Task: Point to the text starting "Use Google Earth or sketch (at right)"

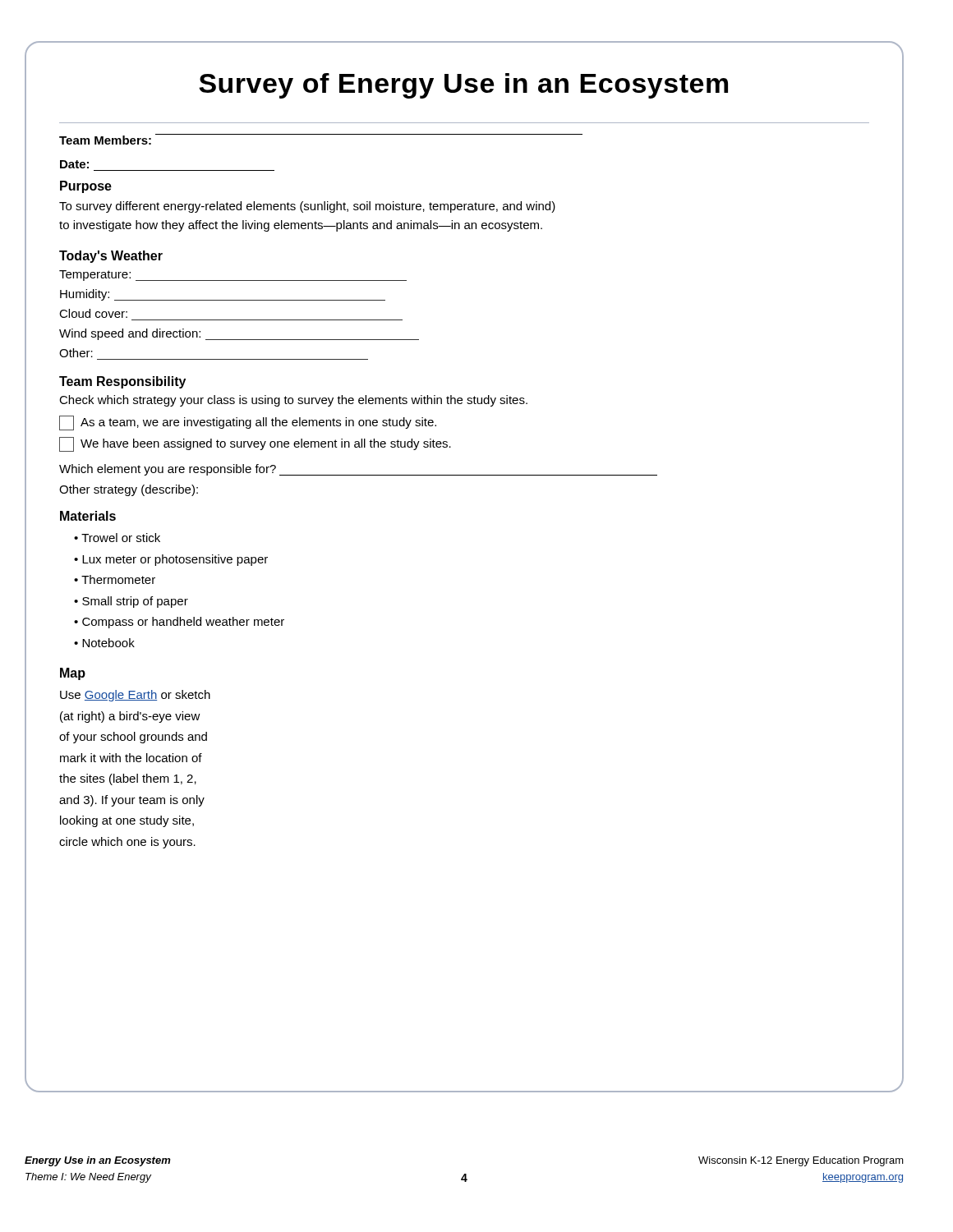Action: (x=135, y=768)
